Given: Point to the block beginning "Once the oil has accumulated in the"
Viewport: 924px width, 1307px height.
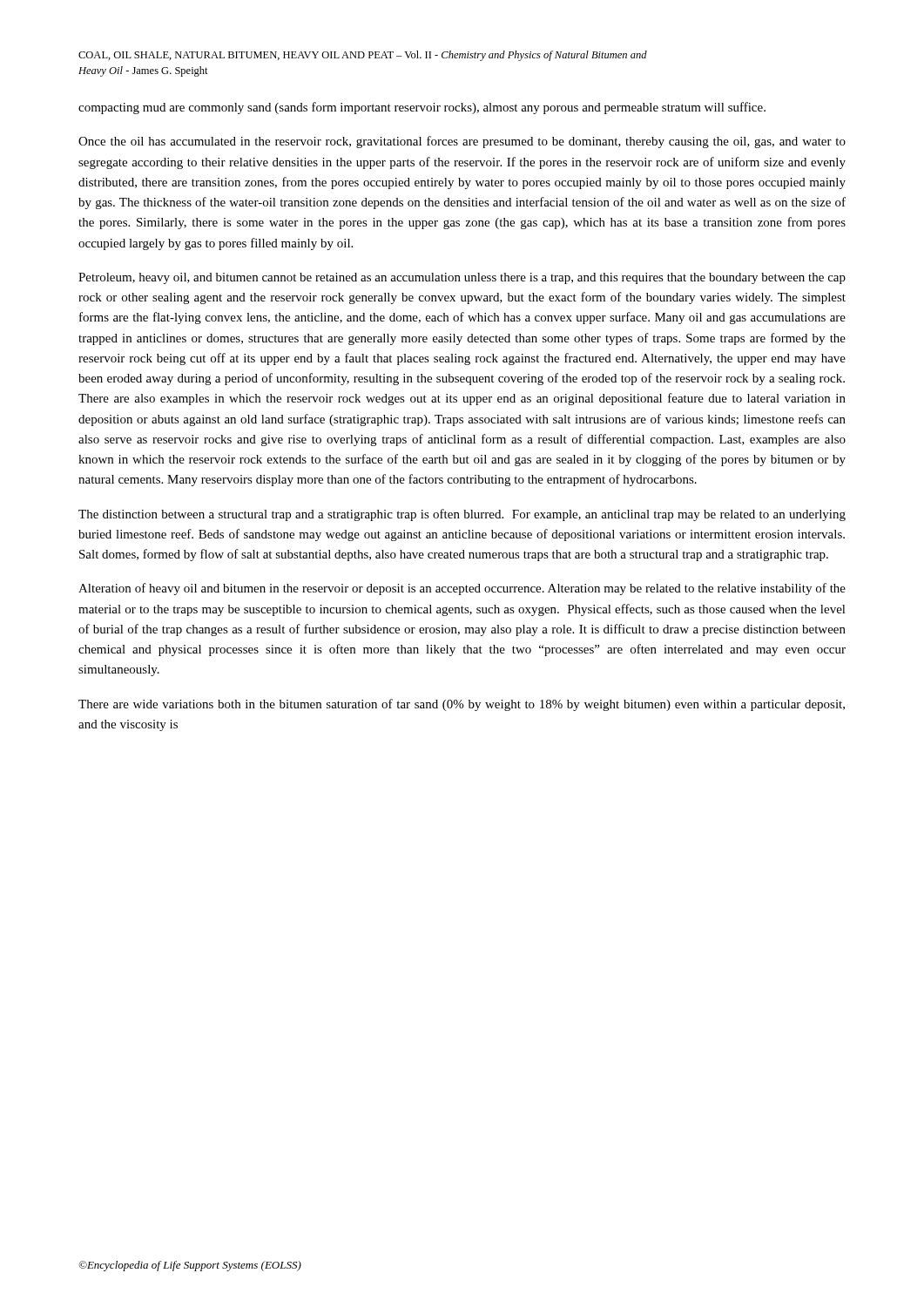Looking at the screenshot, I should coord(462,192).
